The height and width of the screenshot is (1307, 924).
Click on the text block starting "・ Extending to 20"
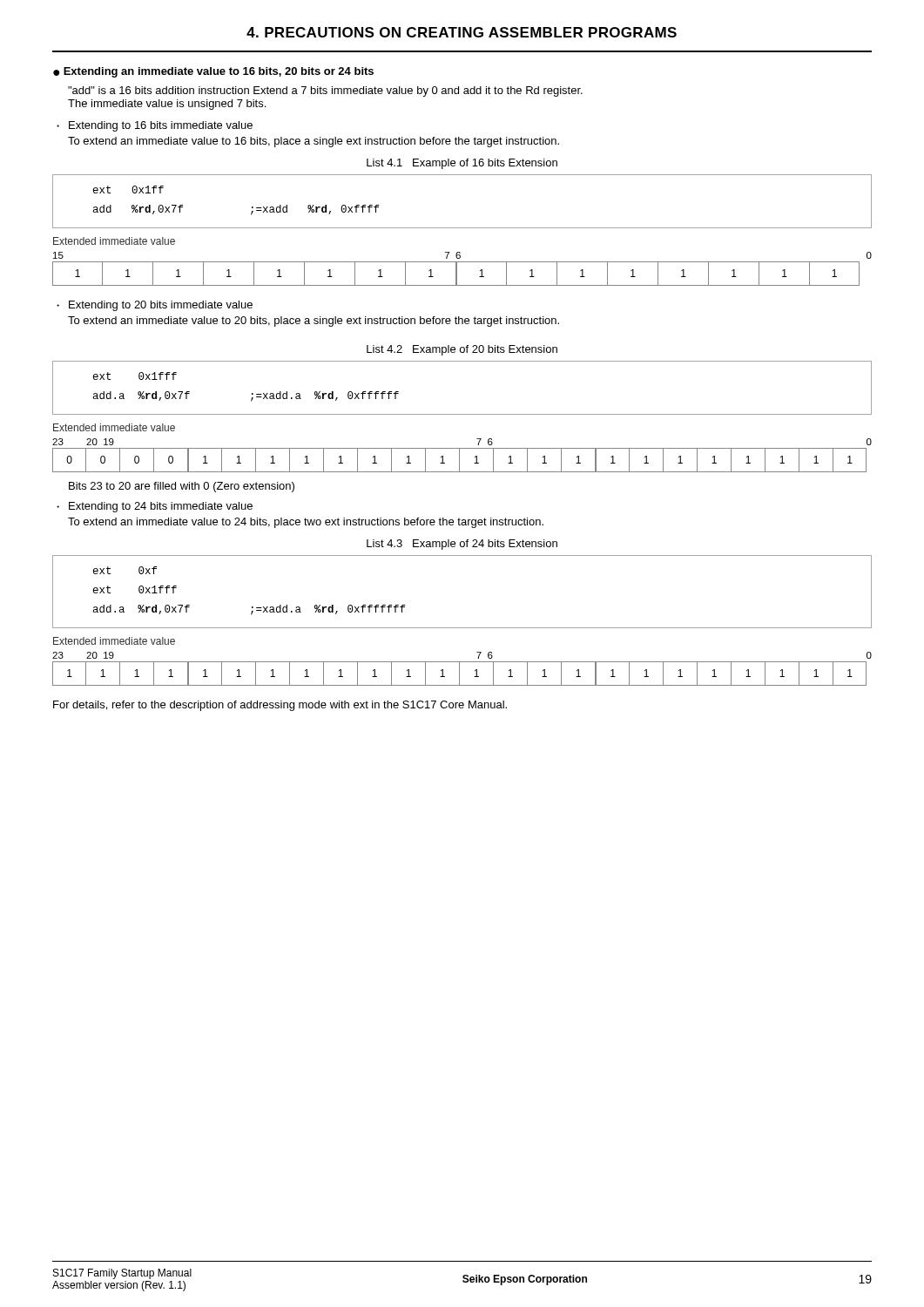[x=462, y=313]
